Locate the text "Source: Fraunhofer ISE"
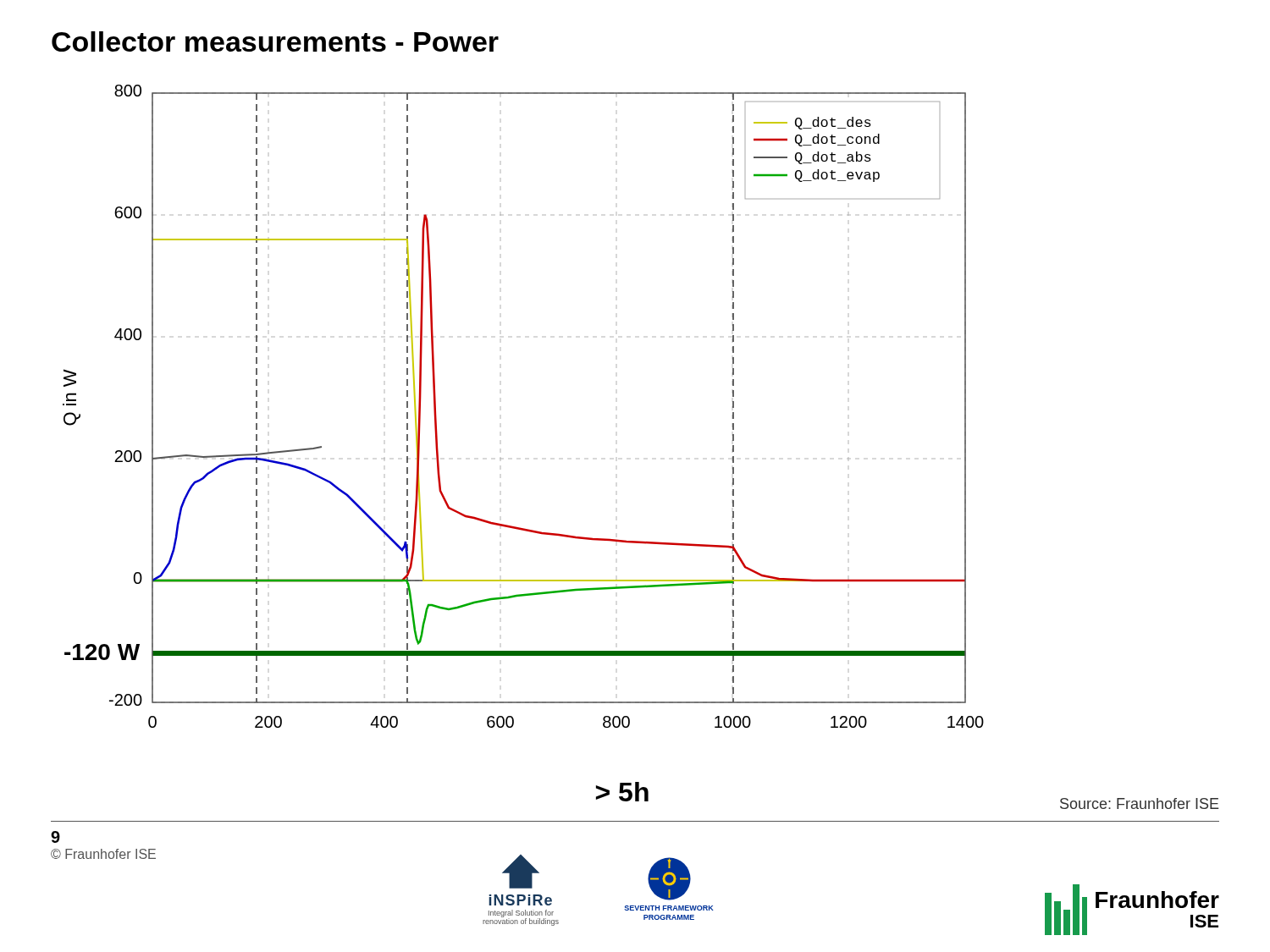The width and height of the screenshot is (1270, 952). [x=1139, y=804]
